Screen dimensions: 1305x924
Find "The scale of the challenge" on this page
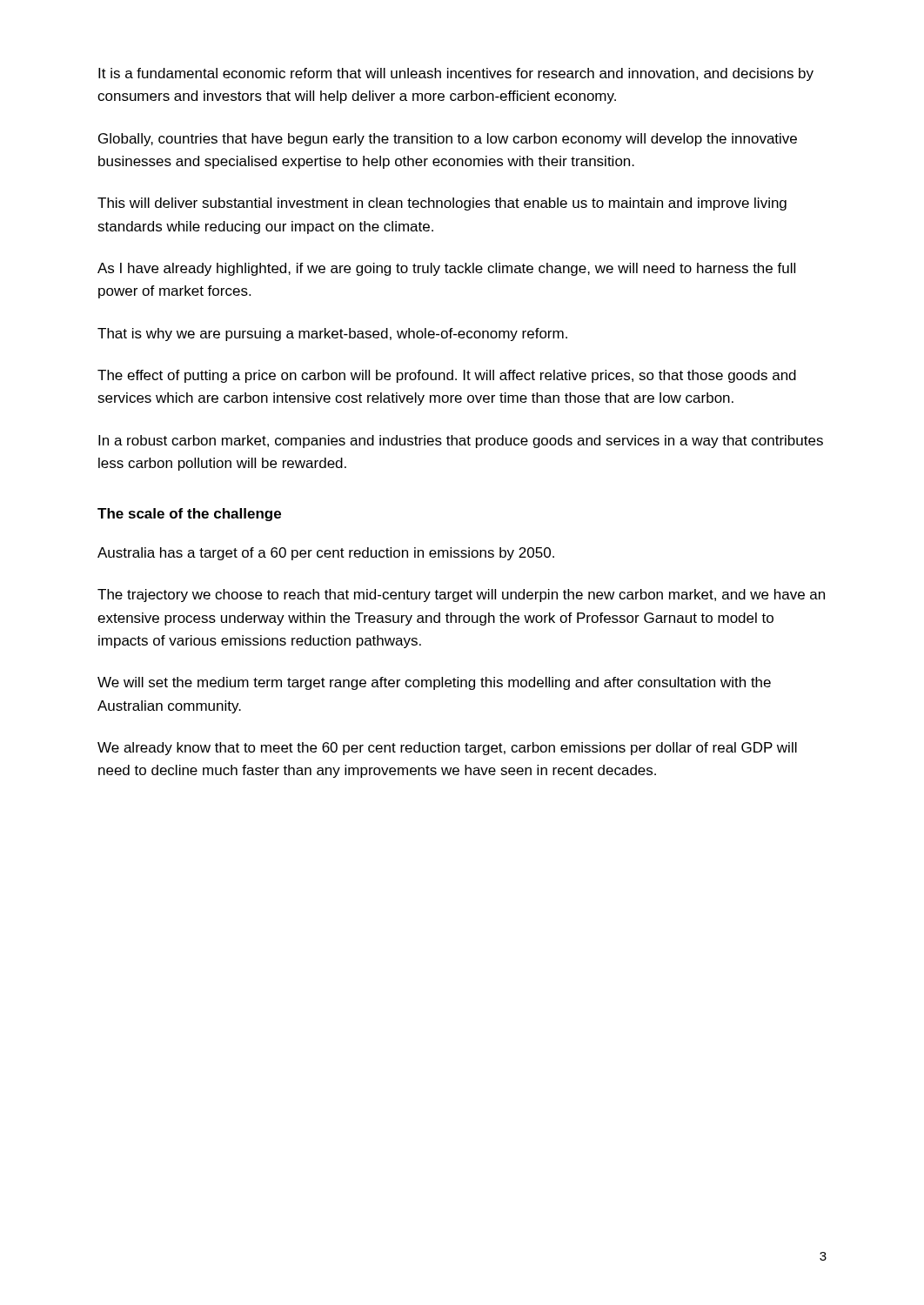(190, 514)
